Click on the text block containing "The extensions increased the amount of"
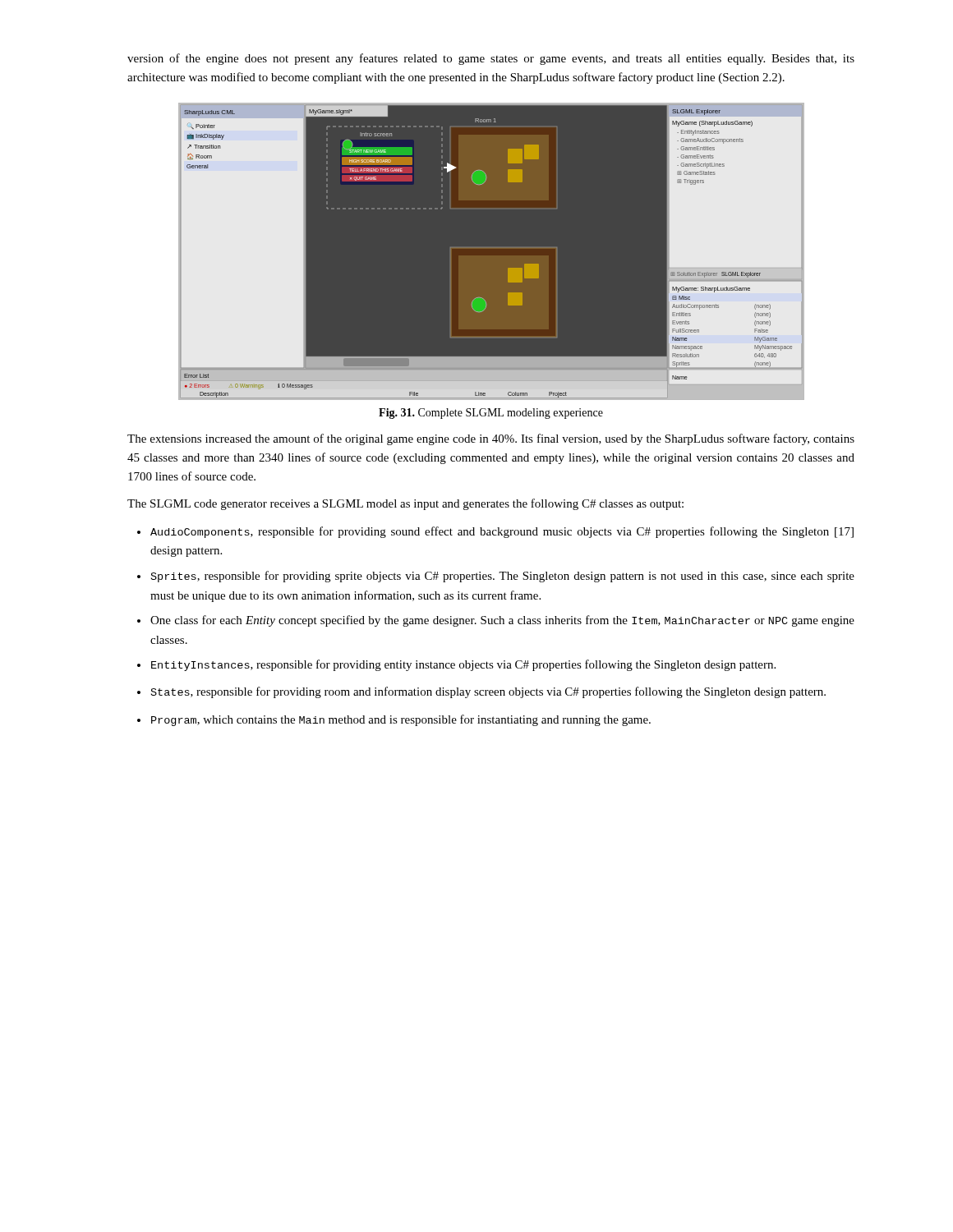This screenshot has width=953, height=1232. (491, 457)
